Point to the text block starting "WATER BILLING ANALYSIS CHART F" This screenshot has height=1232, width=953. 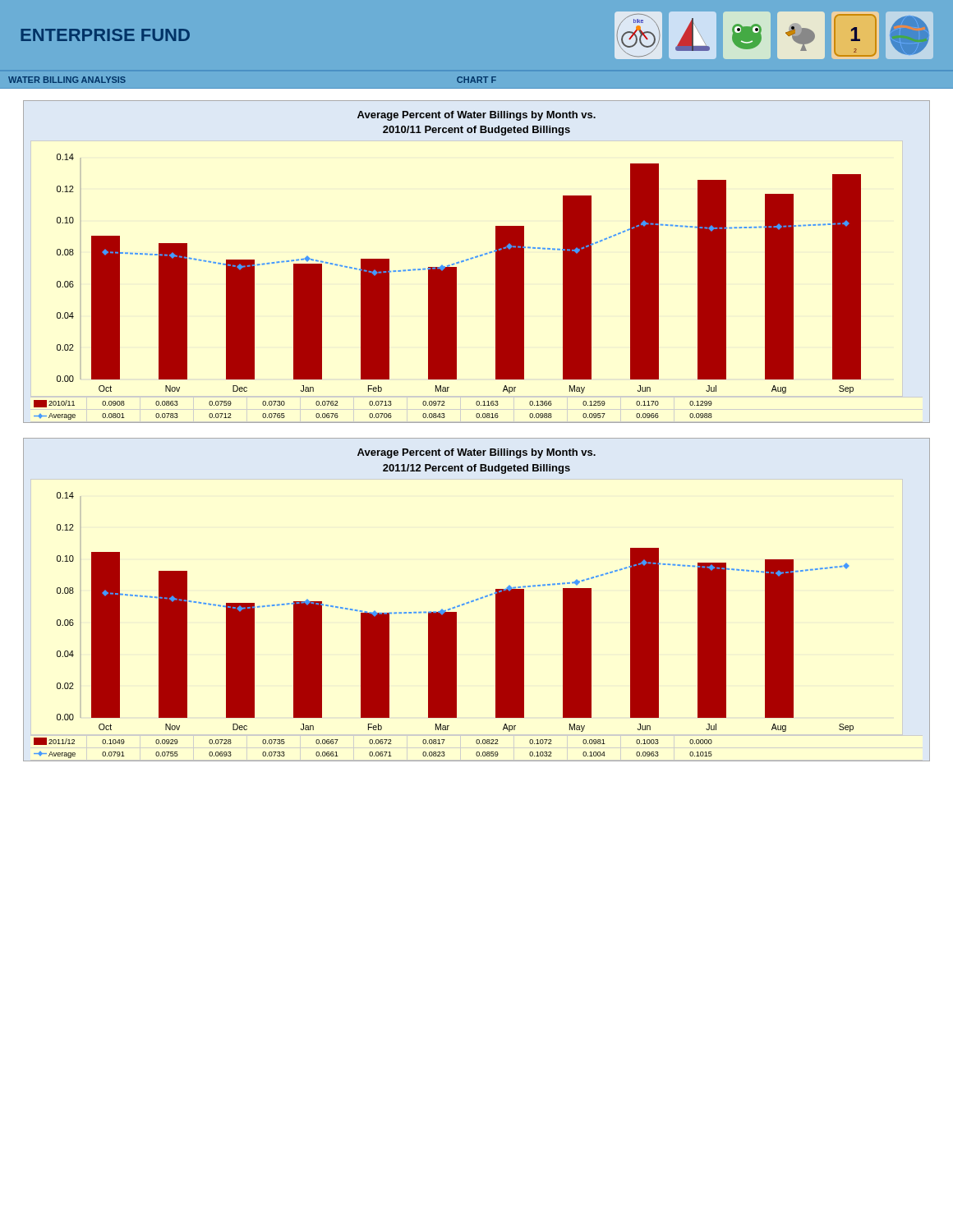click(320, 80)
